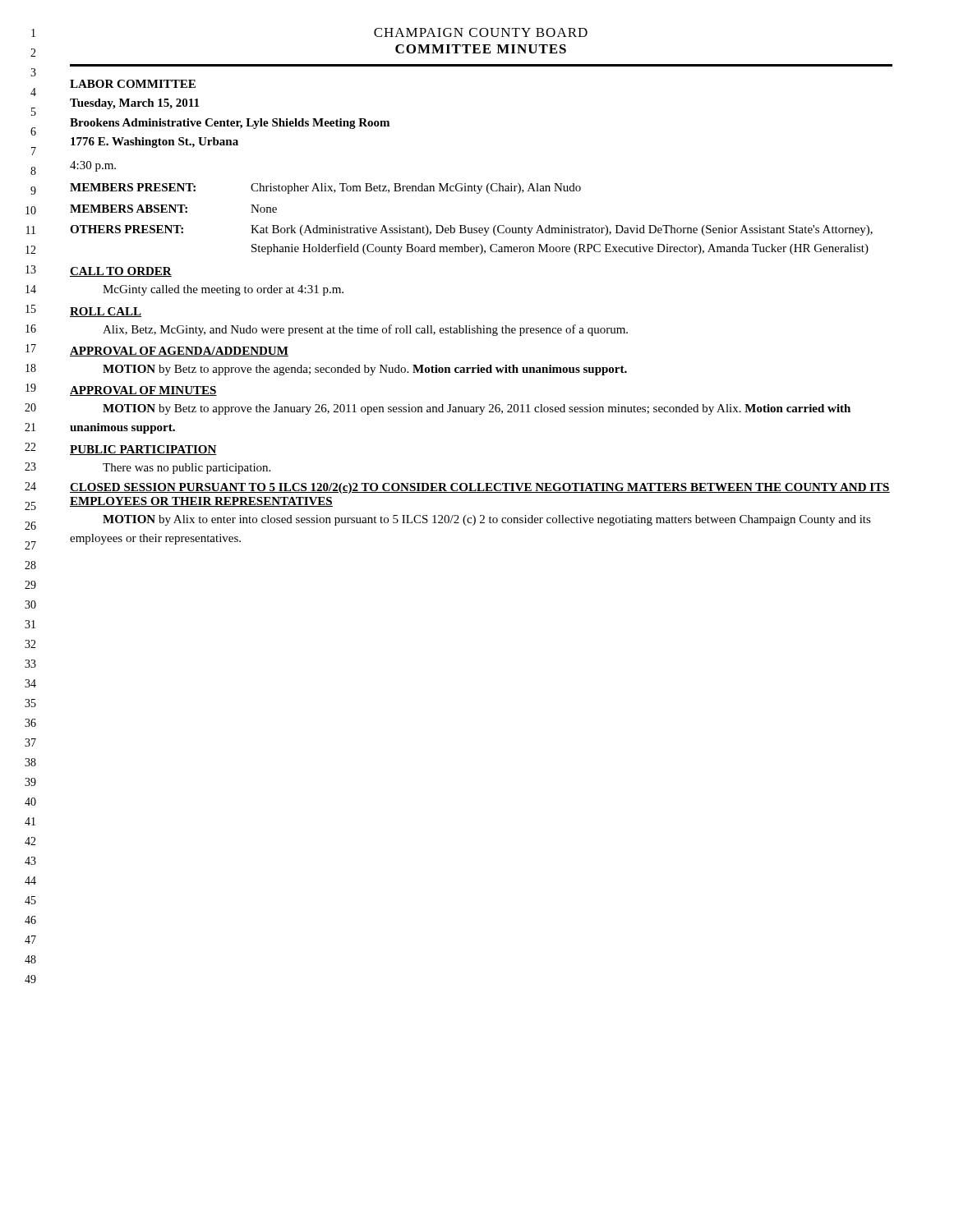Point to "APPROVAL OF MINUTES"
The image size is (954, 1232).
pyautogui.click(x=143, y=391)
